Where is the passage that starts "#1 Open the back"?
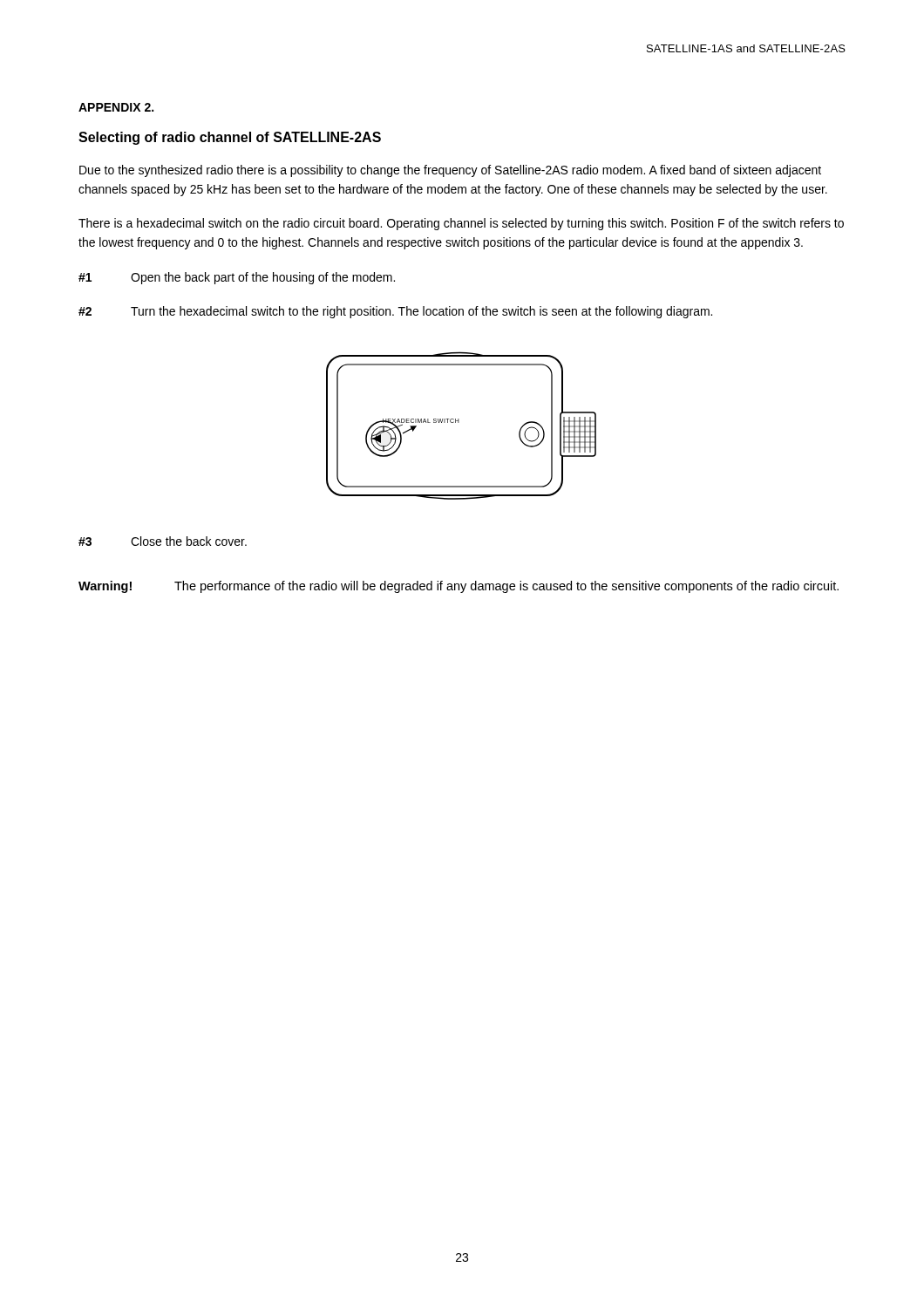924x1308 pixels. click(x=237, y=278)
